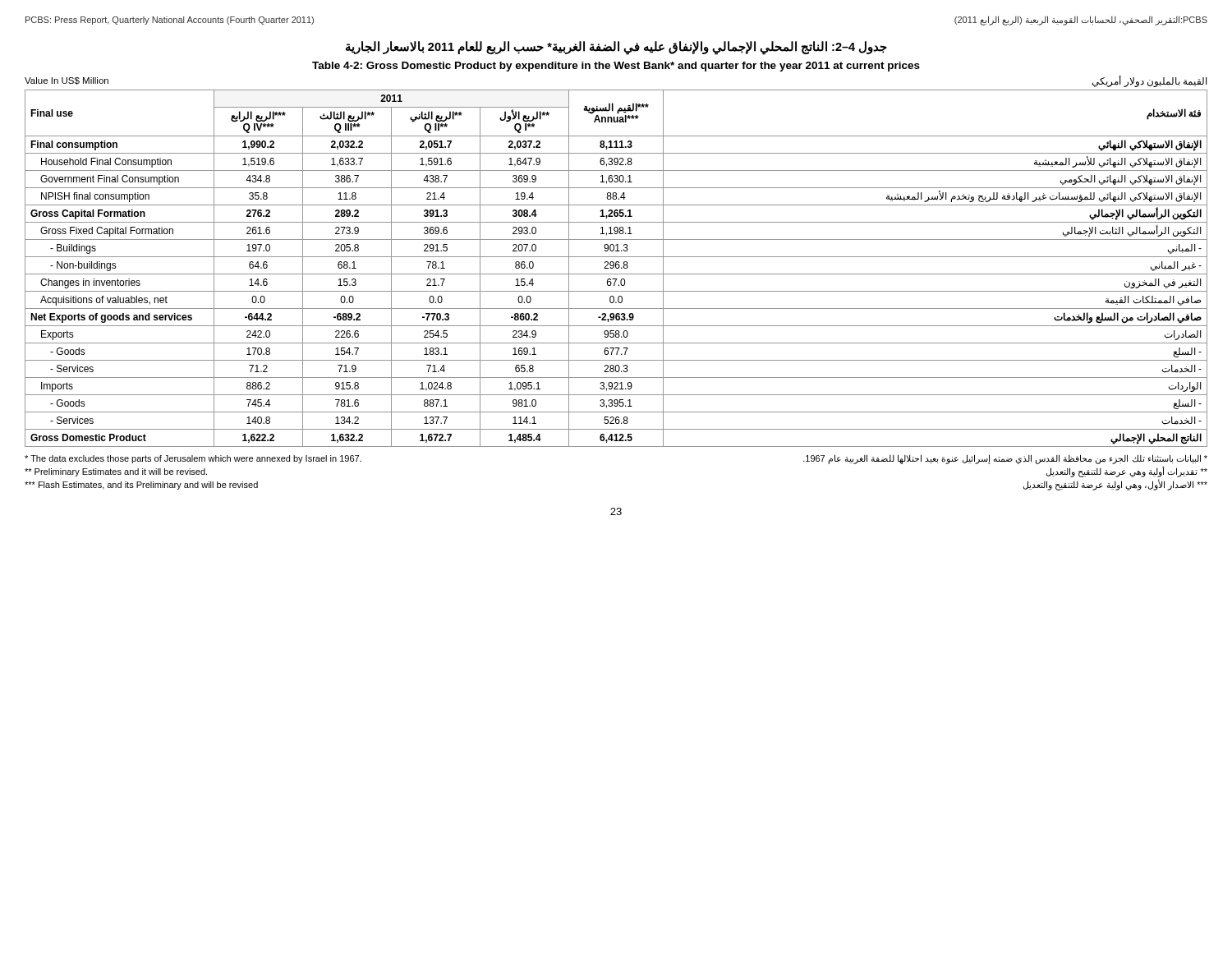Navigate to the region starting "الاصدار الأول، وهي اولية عرضة للتنقيح والتعديل"

pos(1115,485)
